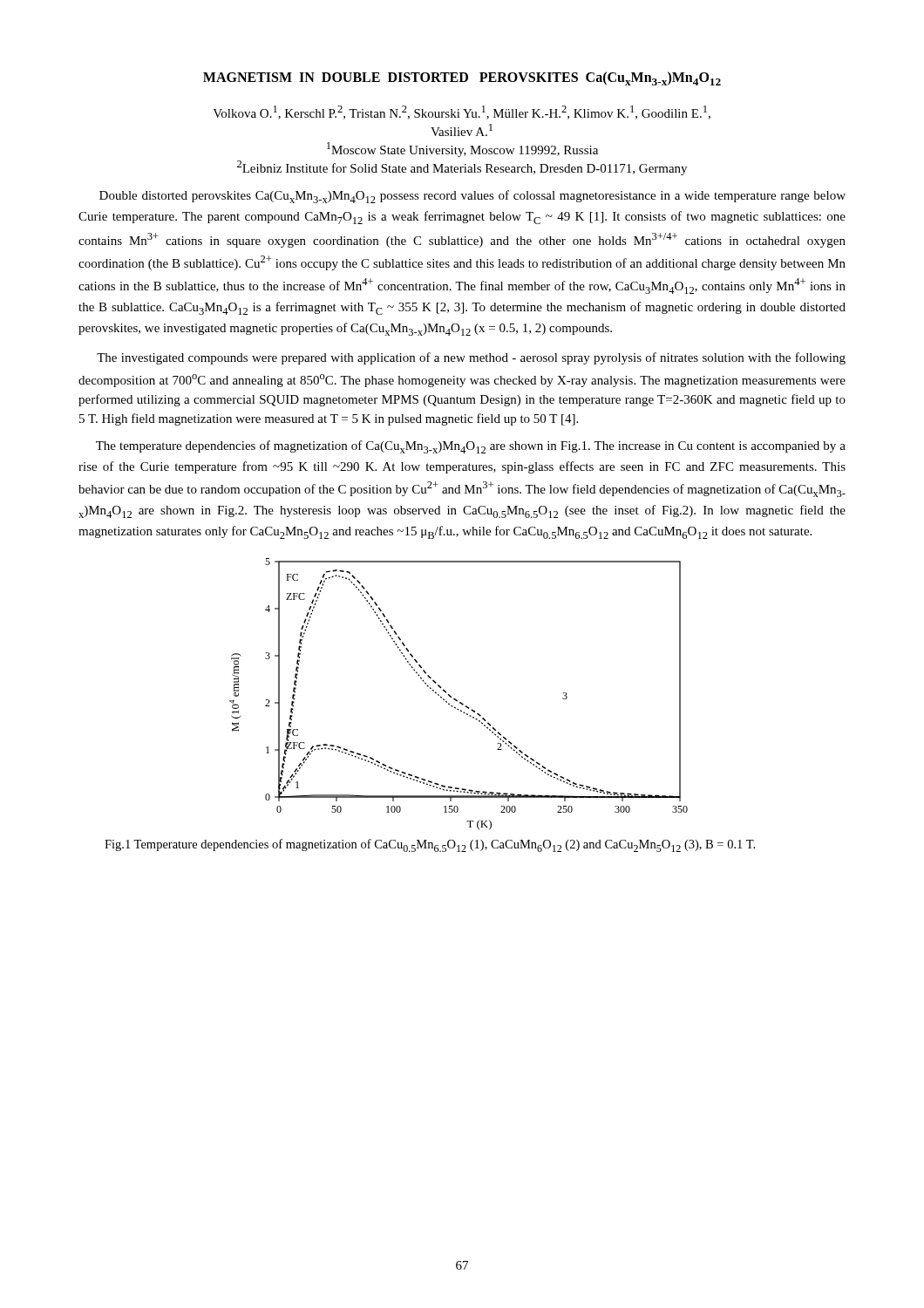This screenshot has width=924, height=1308.
Task: Locate the text block that says "The investigated compounds were prepared"
Action: (x=462, y=388)
